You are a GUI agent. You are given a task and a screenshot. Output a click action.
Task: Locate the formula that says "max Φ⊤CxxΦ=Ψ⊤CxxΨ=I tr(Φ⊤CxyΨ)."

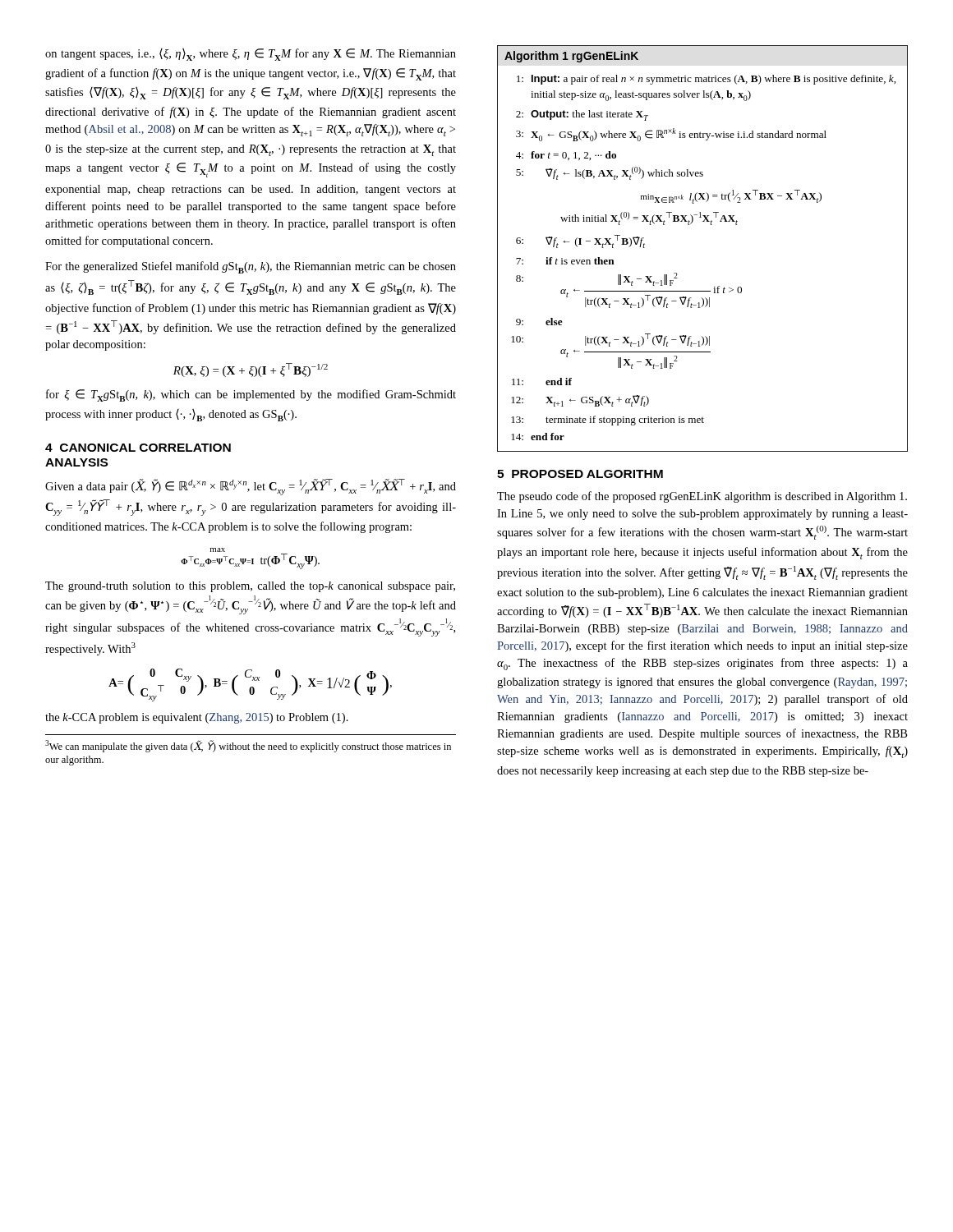coord(251,556)
